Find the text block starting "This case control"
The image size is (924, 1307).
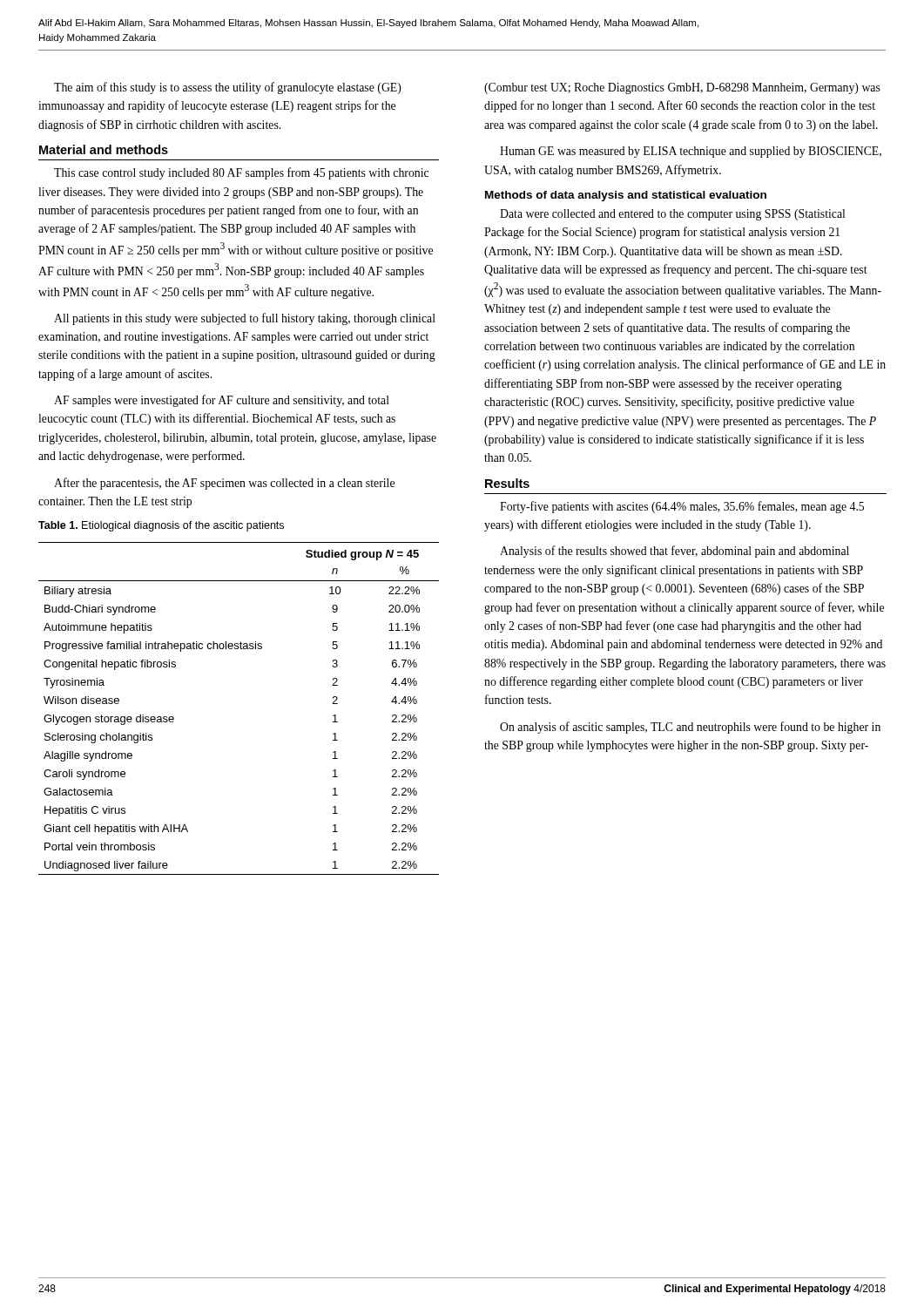pyautogui.click(x=239, y=337)
